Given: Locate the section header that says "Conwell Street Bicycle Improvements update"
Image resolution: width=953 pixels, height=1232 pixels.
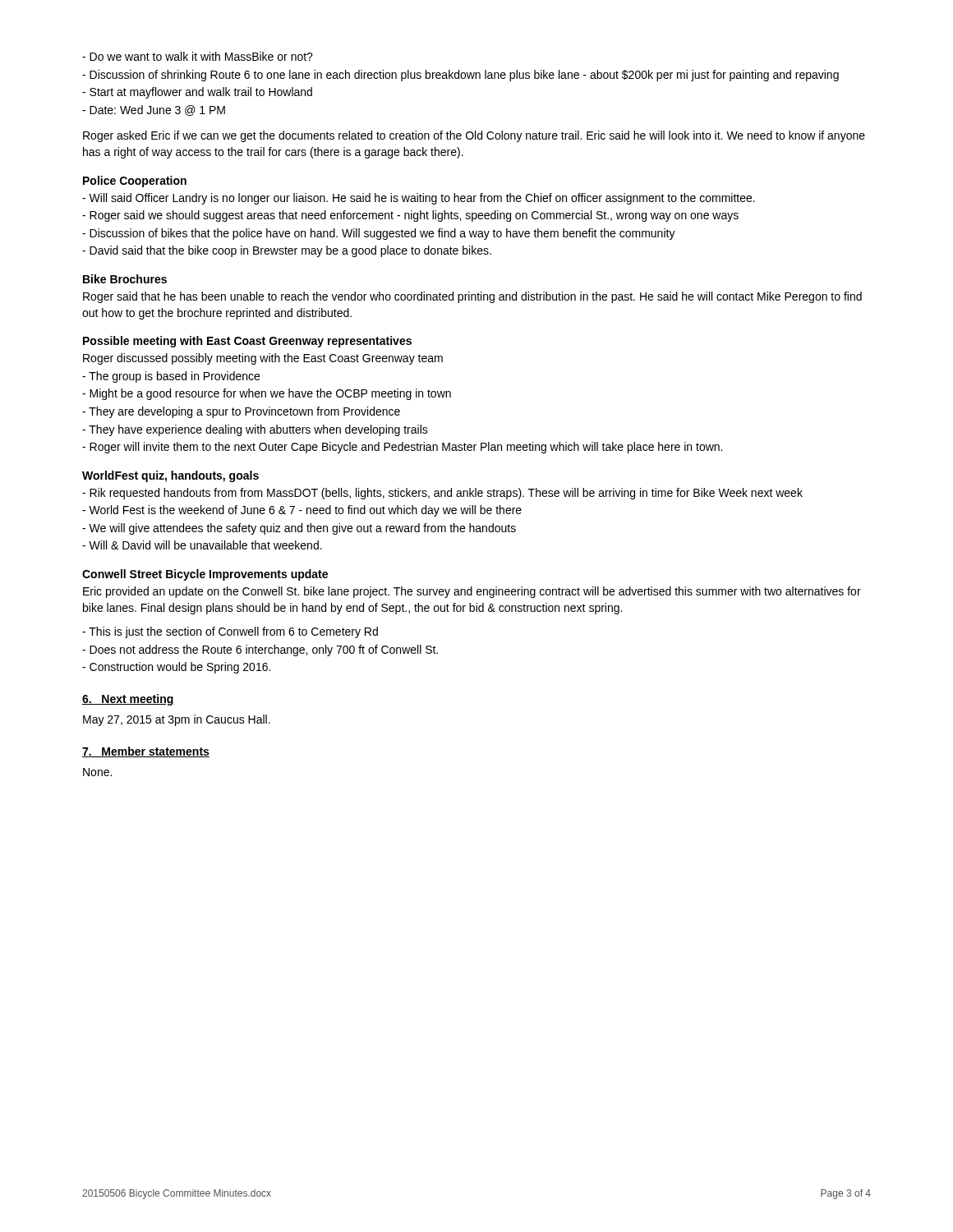Looking at the screenshot, I should pos(205,574).
